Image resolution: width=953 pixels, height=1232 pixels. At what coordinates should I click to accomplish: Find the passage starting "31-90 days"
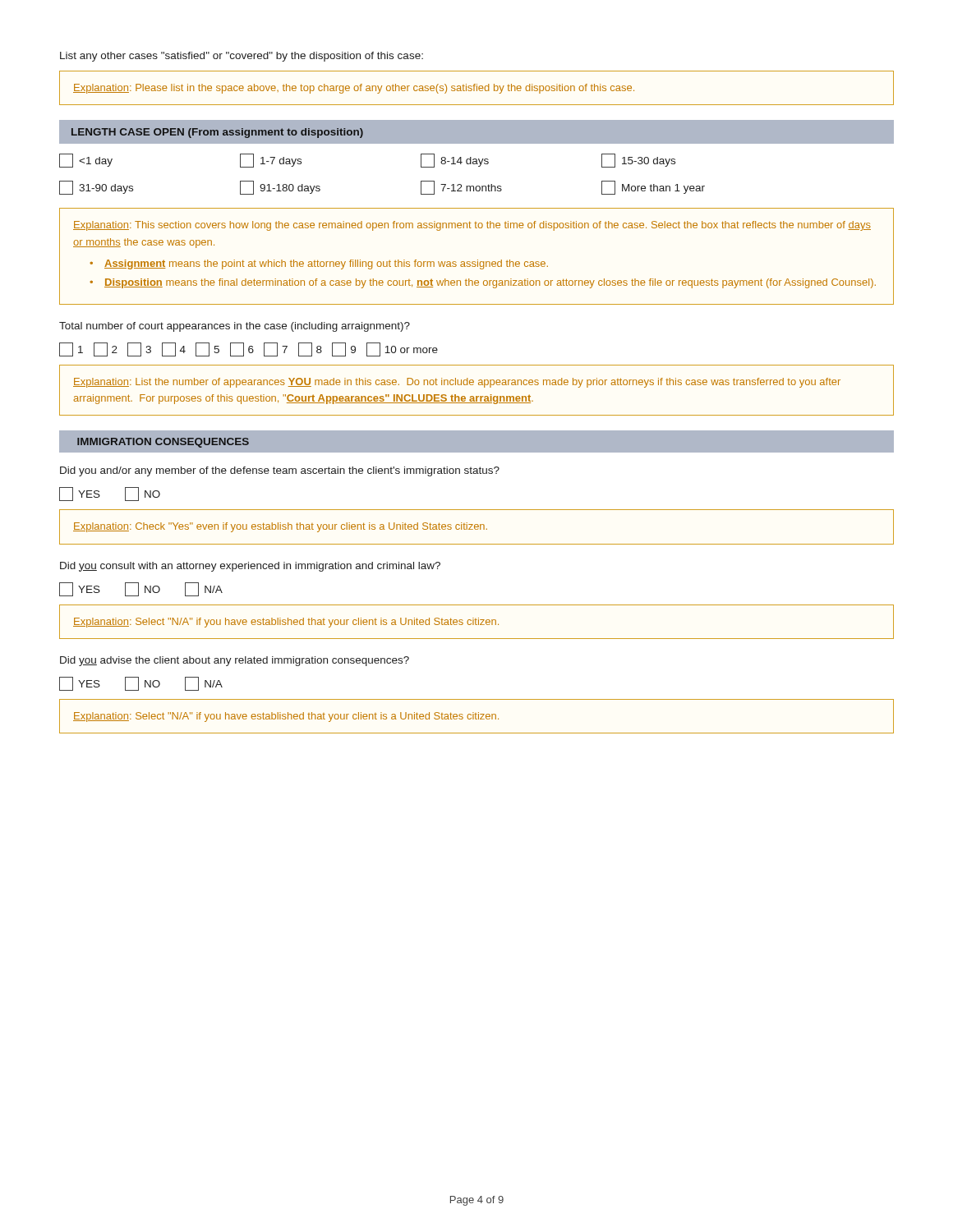pos(96,188)
